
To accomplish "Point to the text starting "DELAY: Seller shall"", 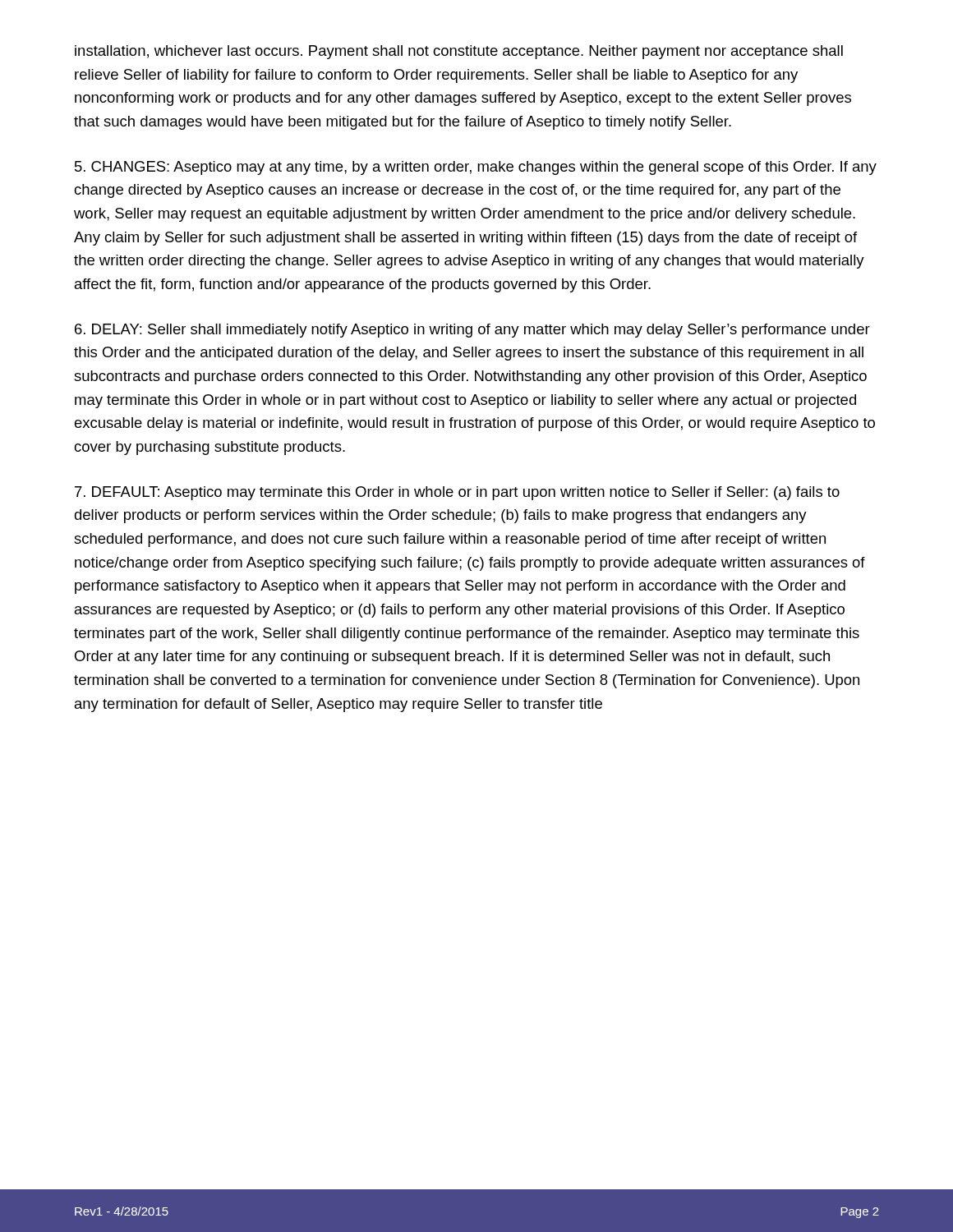I will pos(475,388).
